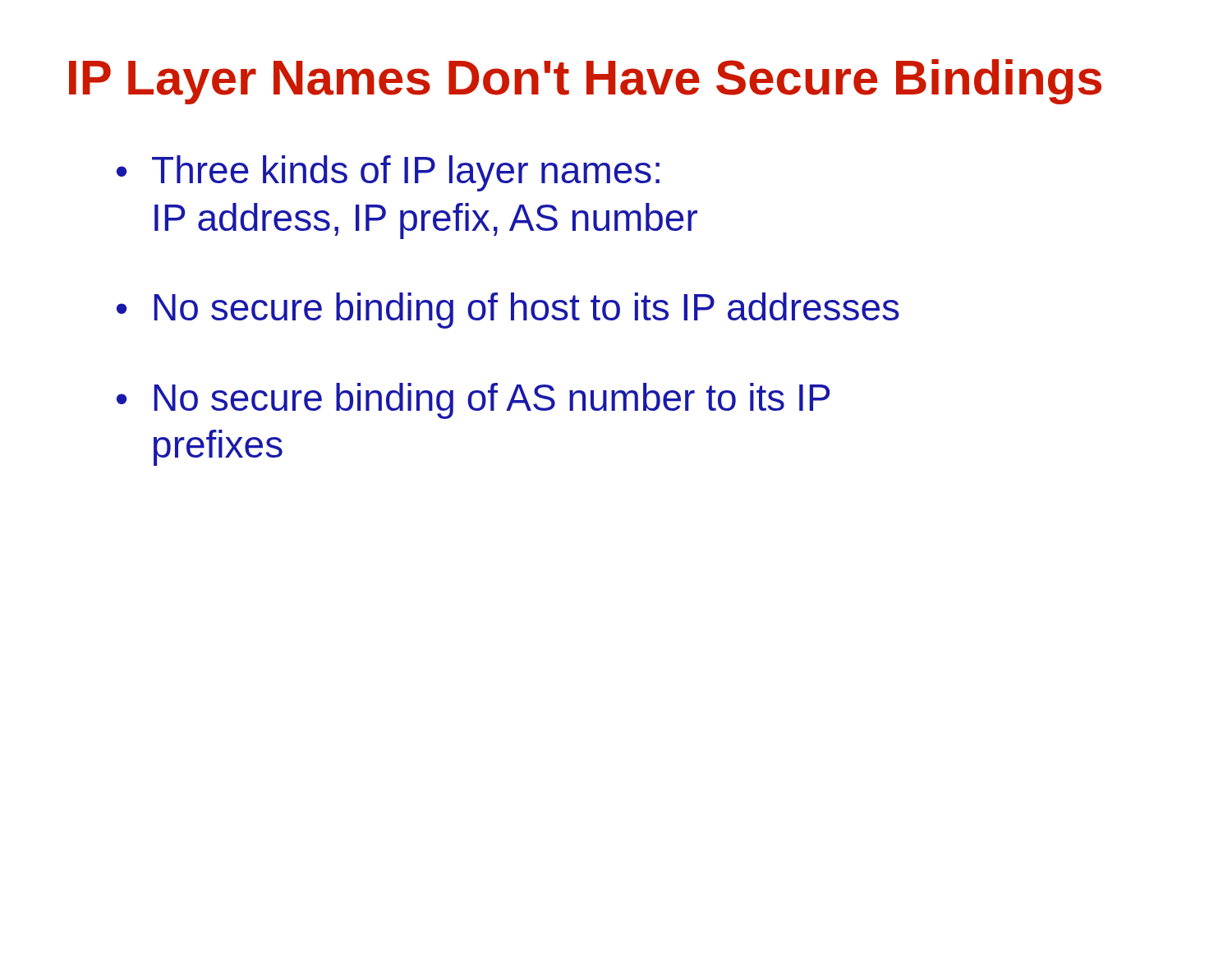Locate the text starting "• Three kinds of IP layer names:IP address,"

406,194
